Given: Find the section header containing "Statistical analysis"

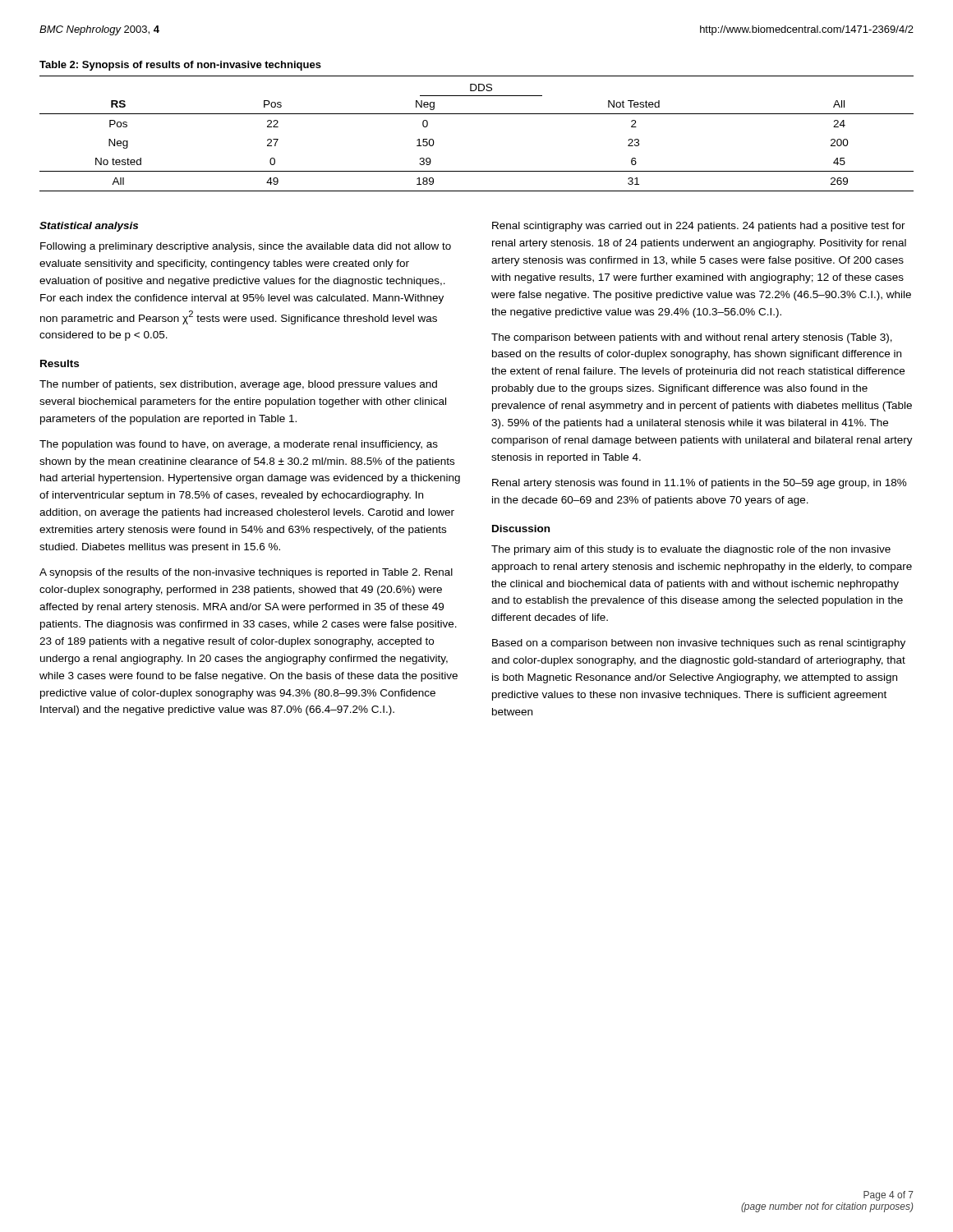Looking at the screenshot, I should [x=89, y=225].
